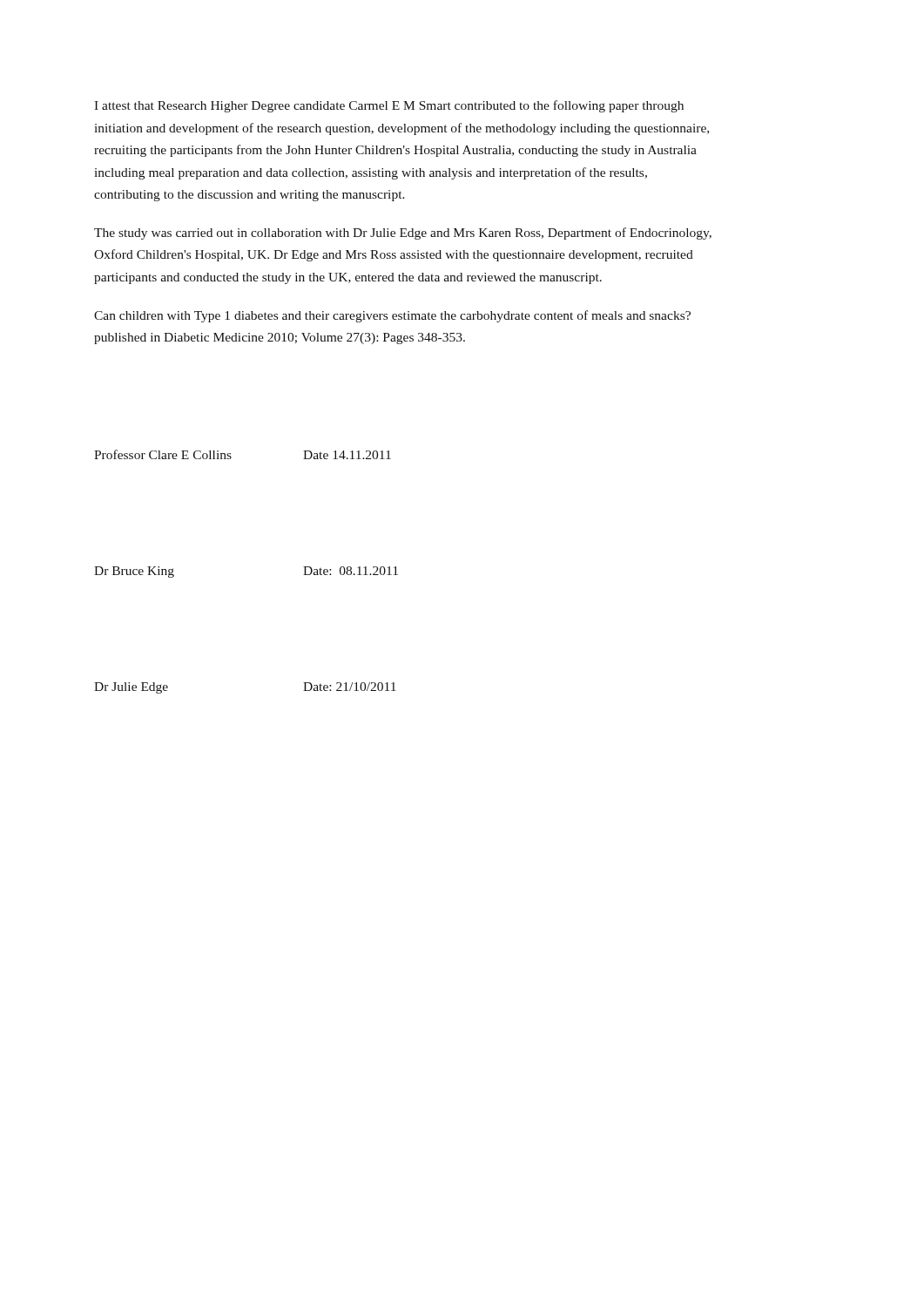924x1307 pixels.
Task: Point to the element starting "Dr Julie Edge Date: 21/10/2011"
Action: [403, 686]
